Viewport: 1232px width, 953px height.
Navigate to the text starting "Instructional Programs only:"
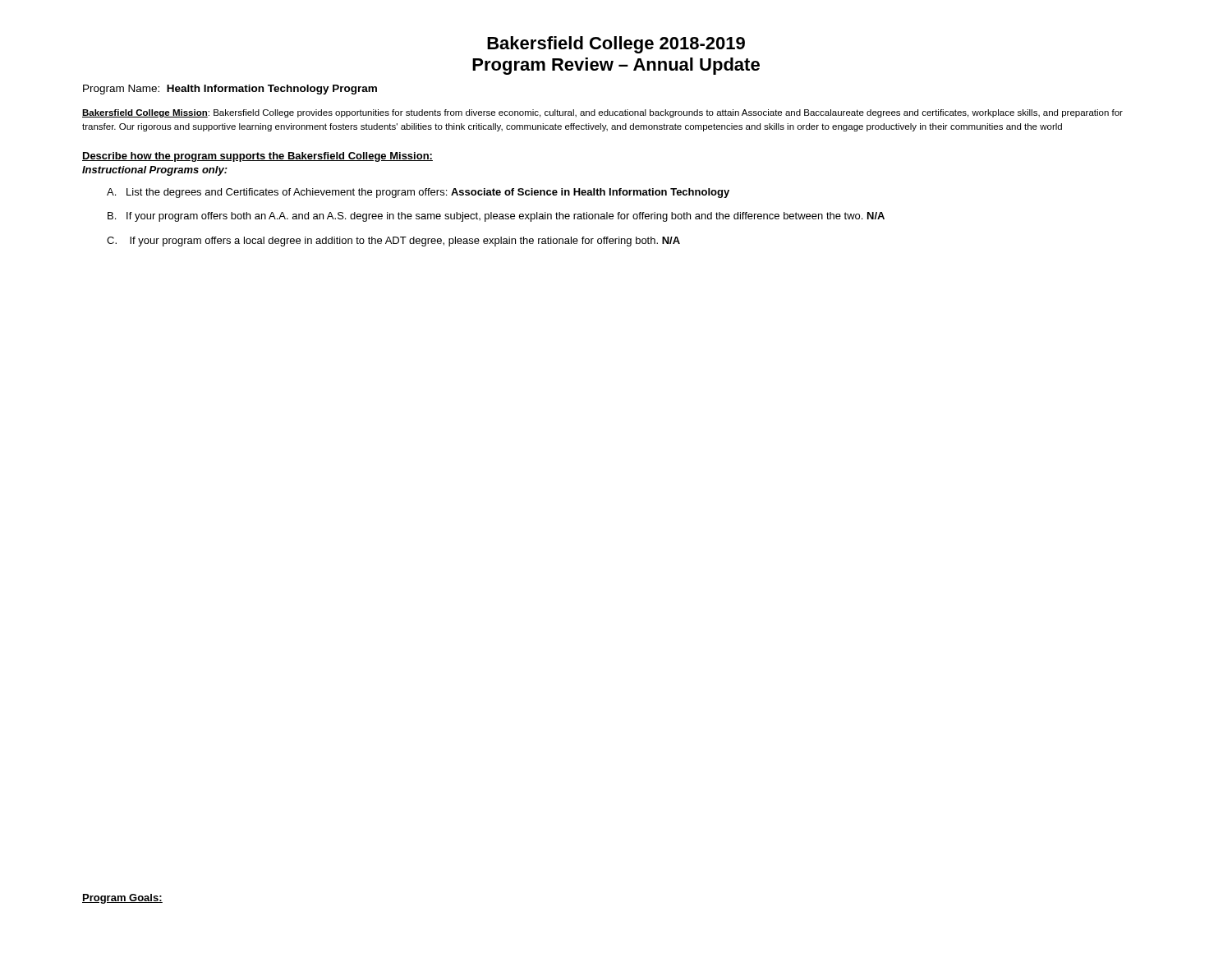point(155,169)
